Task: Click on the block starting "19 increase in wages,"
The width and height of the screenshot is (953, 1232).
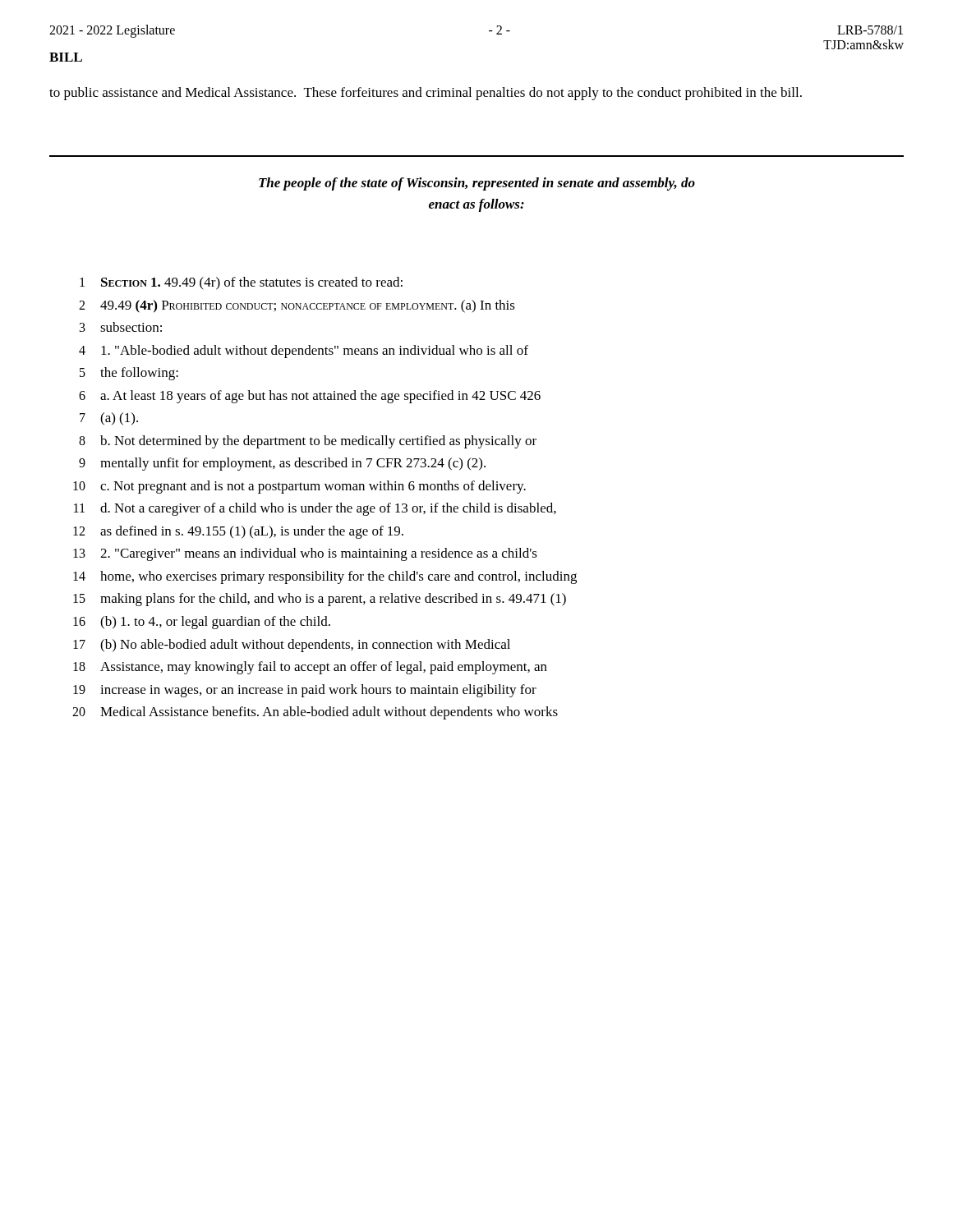Action: point(476,689)
